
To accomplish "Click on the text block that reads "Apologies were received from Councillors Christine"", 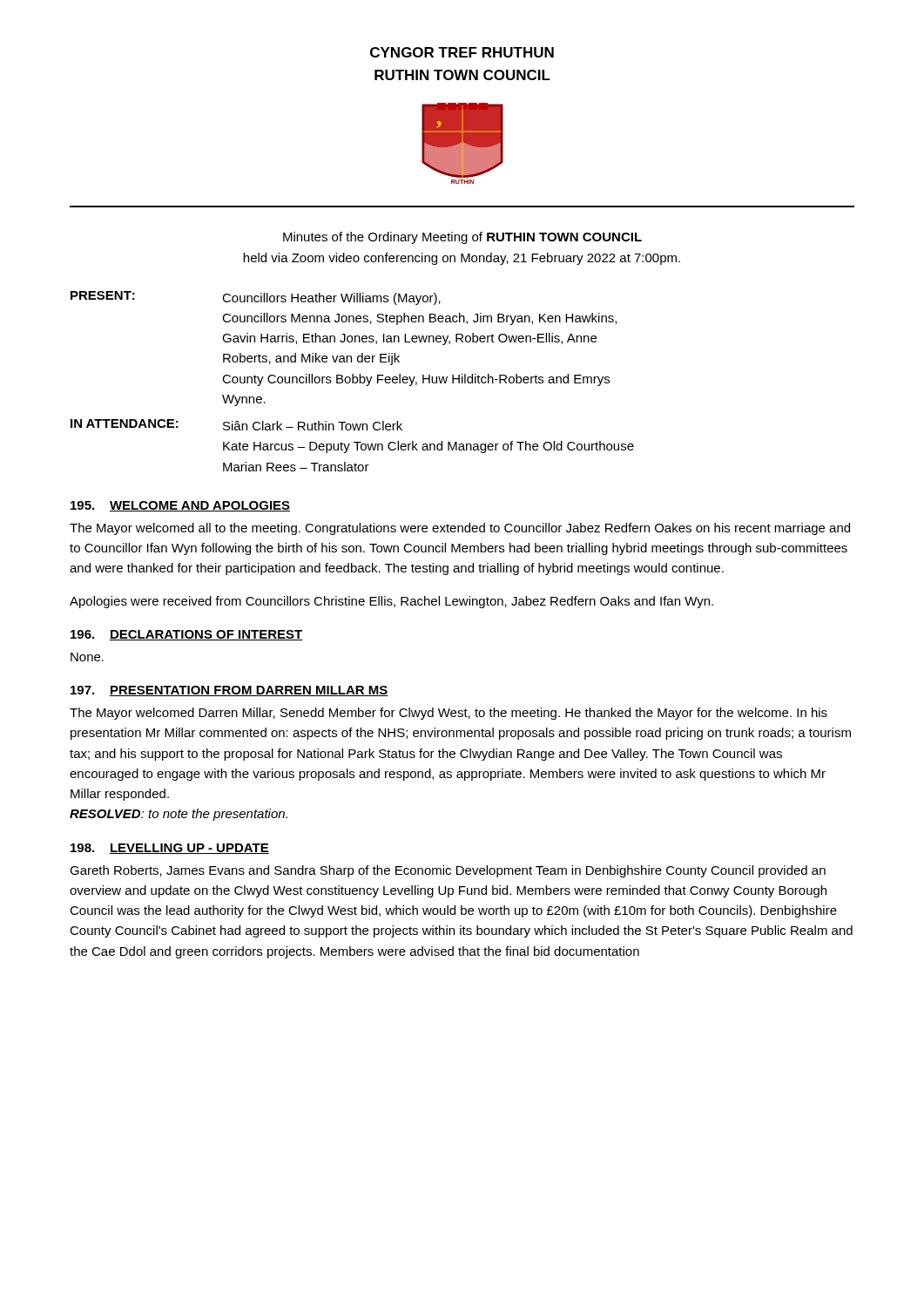I will 392,601.
